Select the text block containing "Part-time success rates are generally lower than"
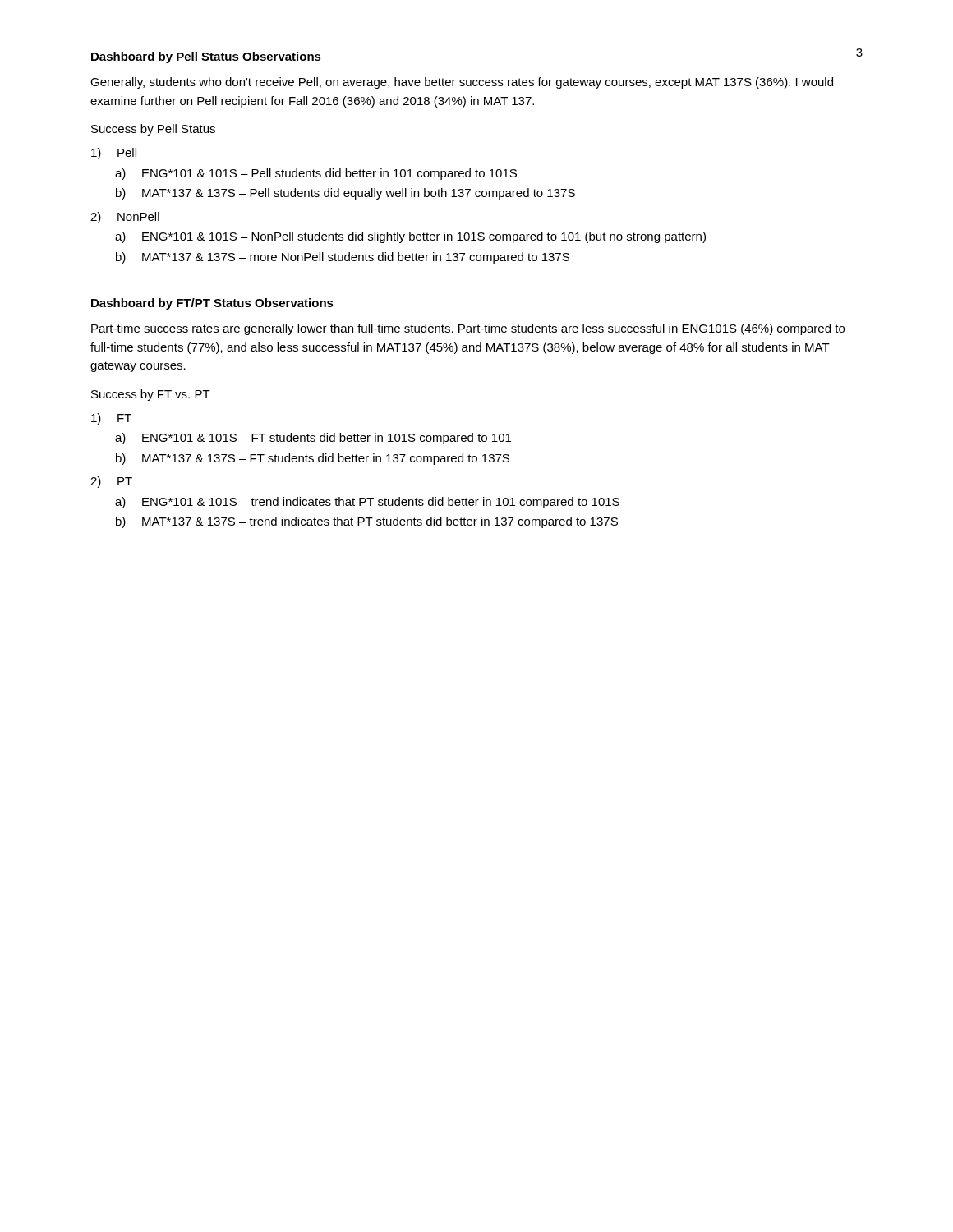The image size is (953, 1232). coord(468,347)
